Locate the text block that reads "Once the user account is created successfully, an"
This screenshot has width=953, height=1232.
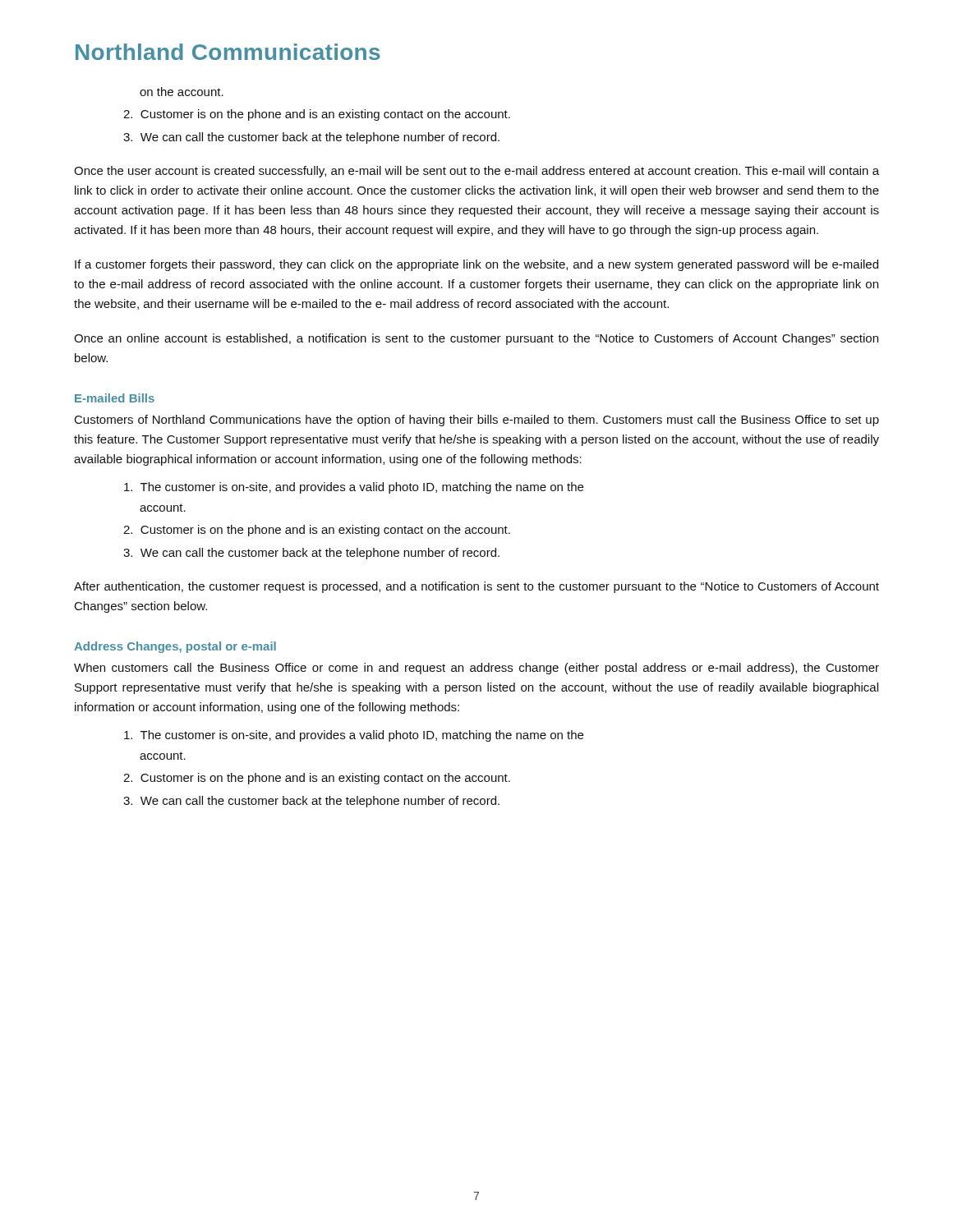click(476, 200)
